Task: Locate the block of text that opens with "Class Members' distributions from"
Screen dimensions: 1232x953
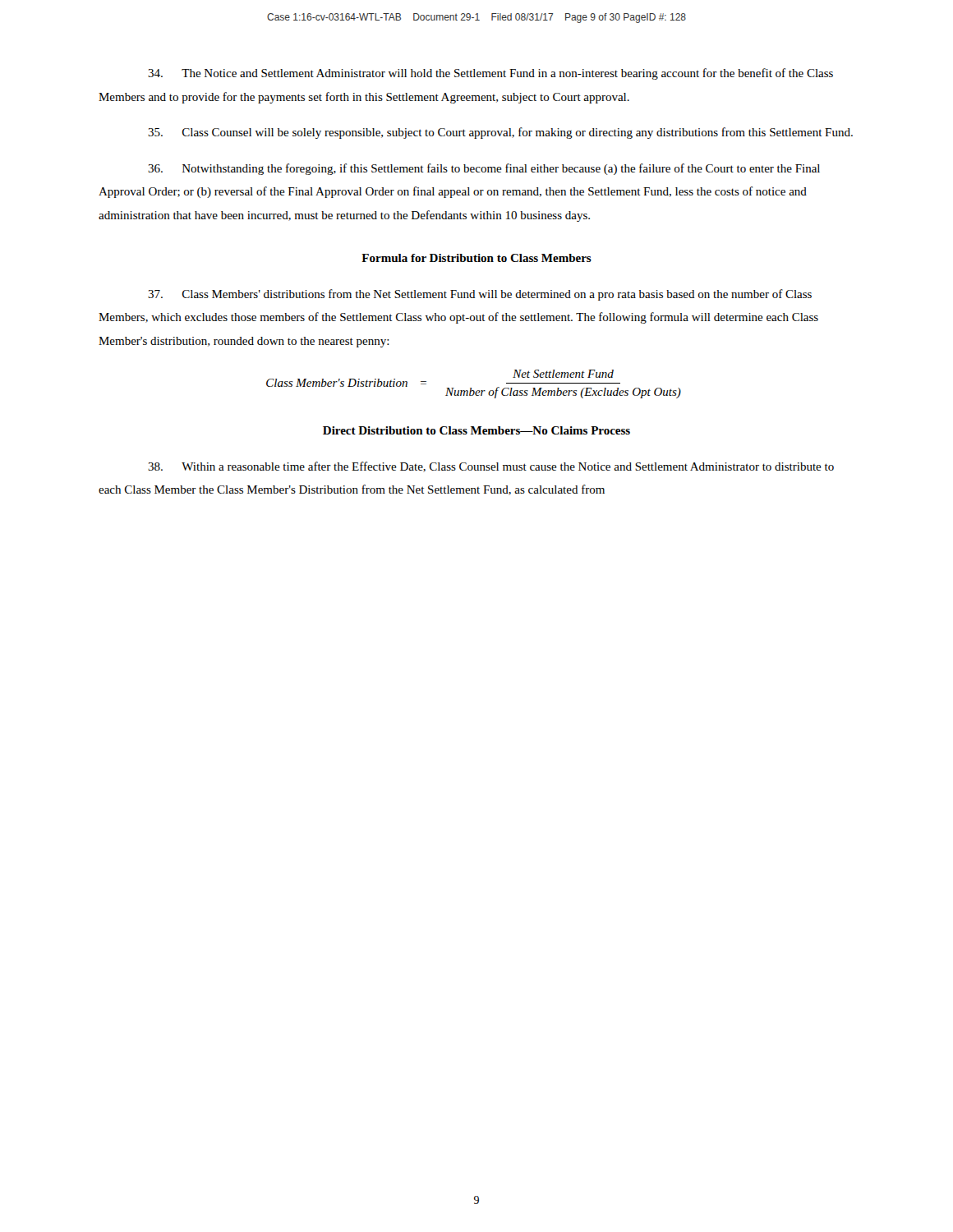Action: [x=476, y=317]
